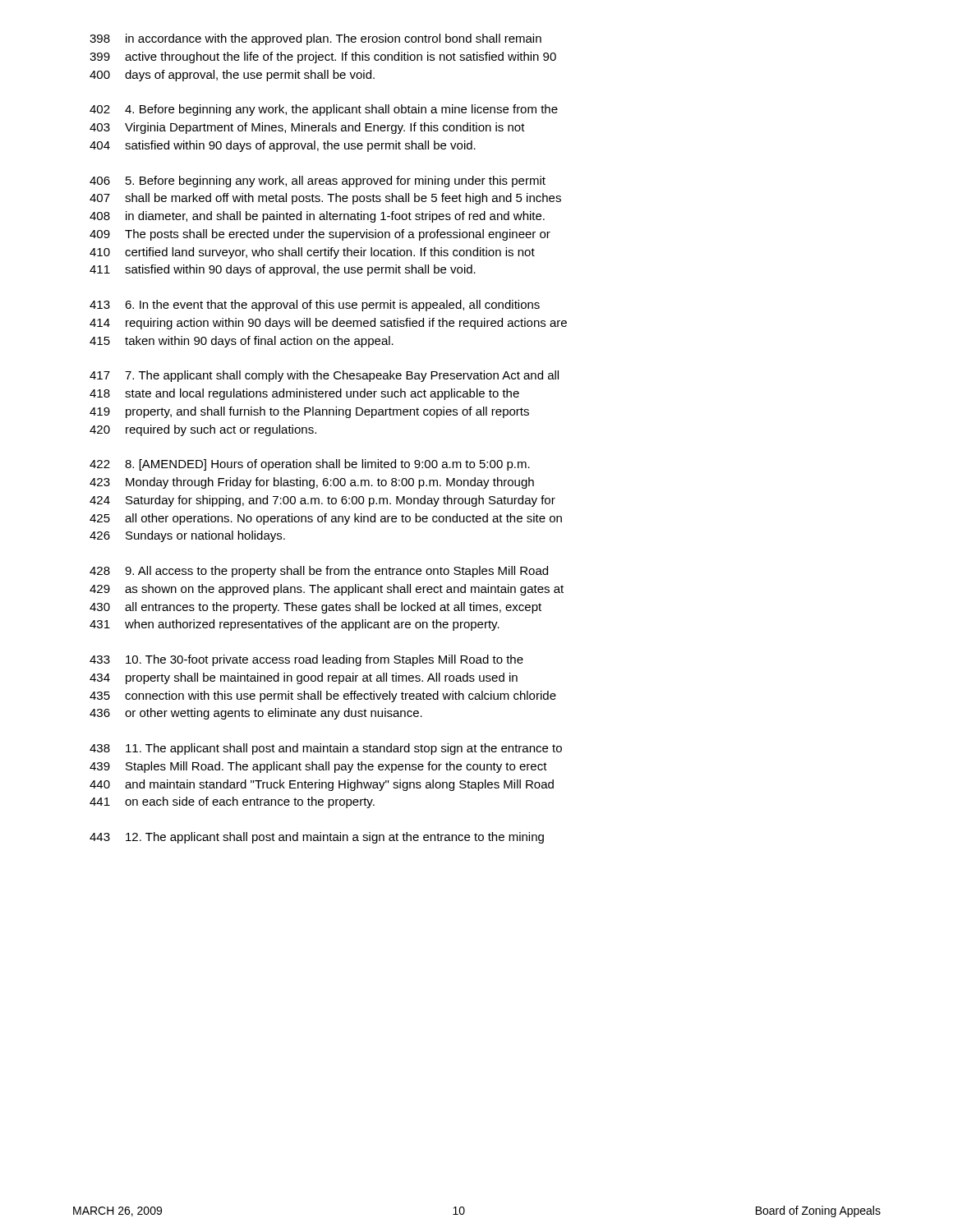Locate the list item containing "417 7. The applicant shall comply with"
This screenshot has height=1232, width=953.
(476, 402)
